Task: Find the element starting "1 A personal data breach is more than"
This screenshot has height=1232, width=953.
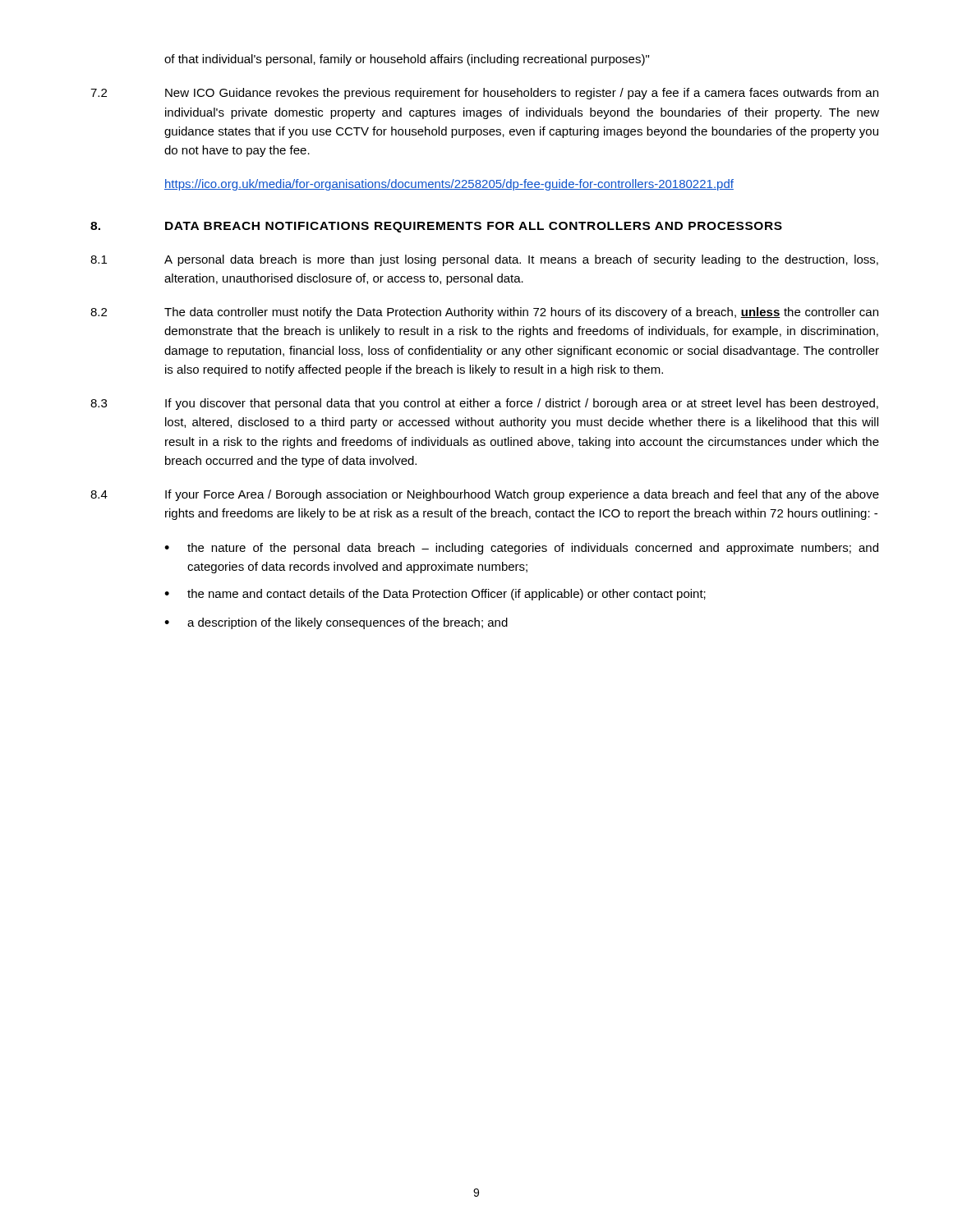Action: click(485, 268)
